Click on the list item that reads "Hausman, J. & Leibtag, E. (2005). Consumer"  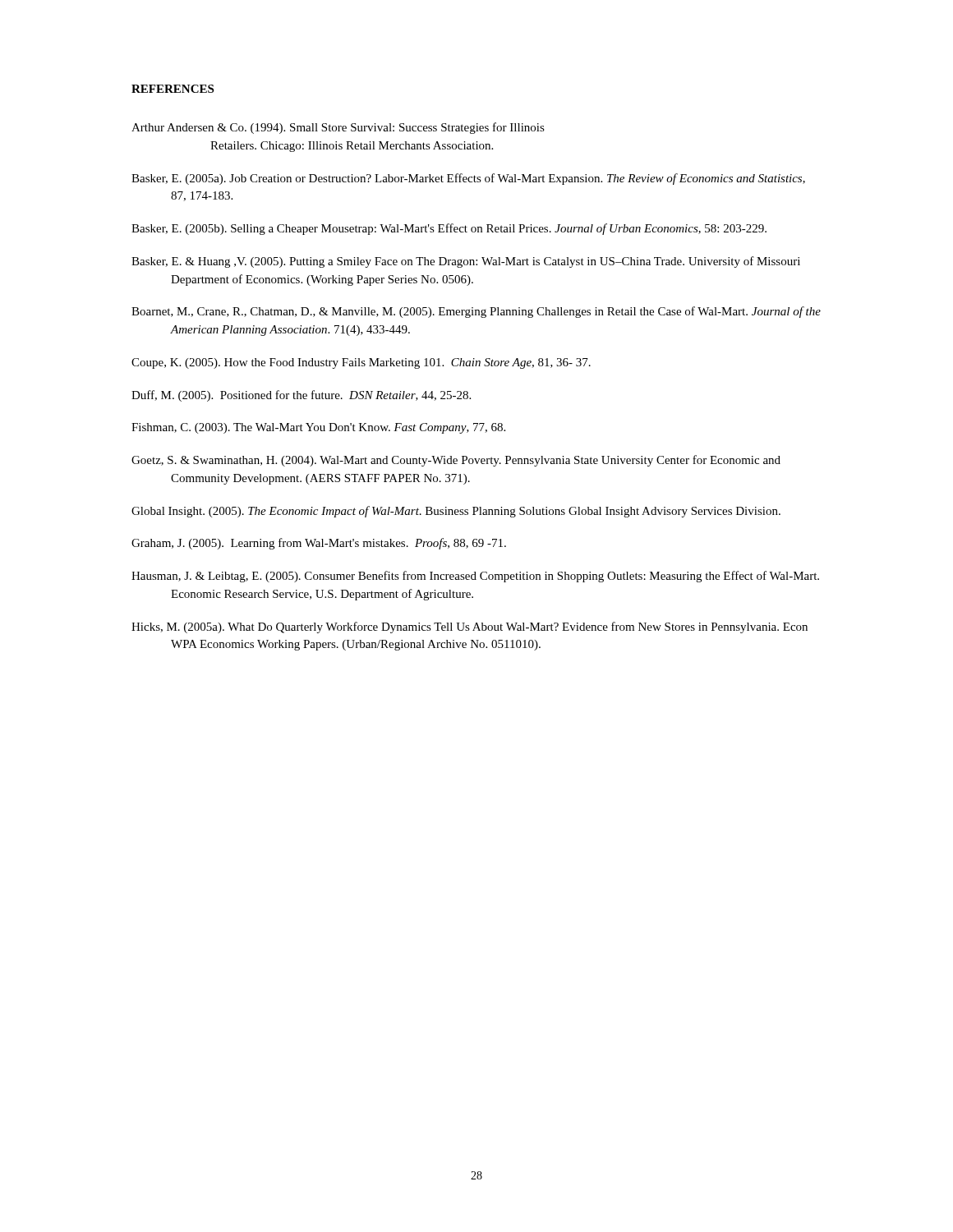pos(476,585)
